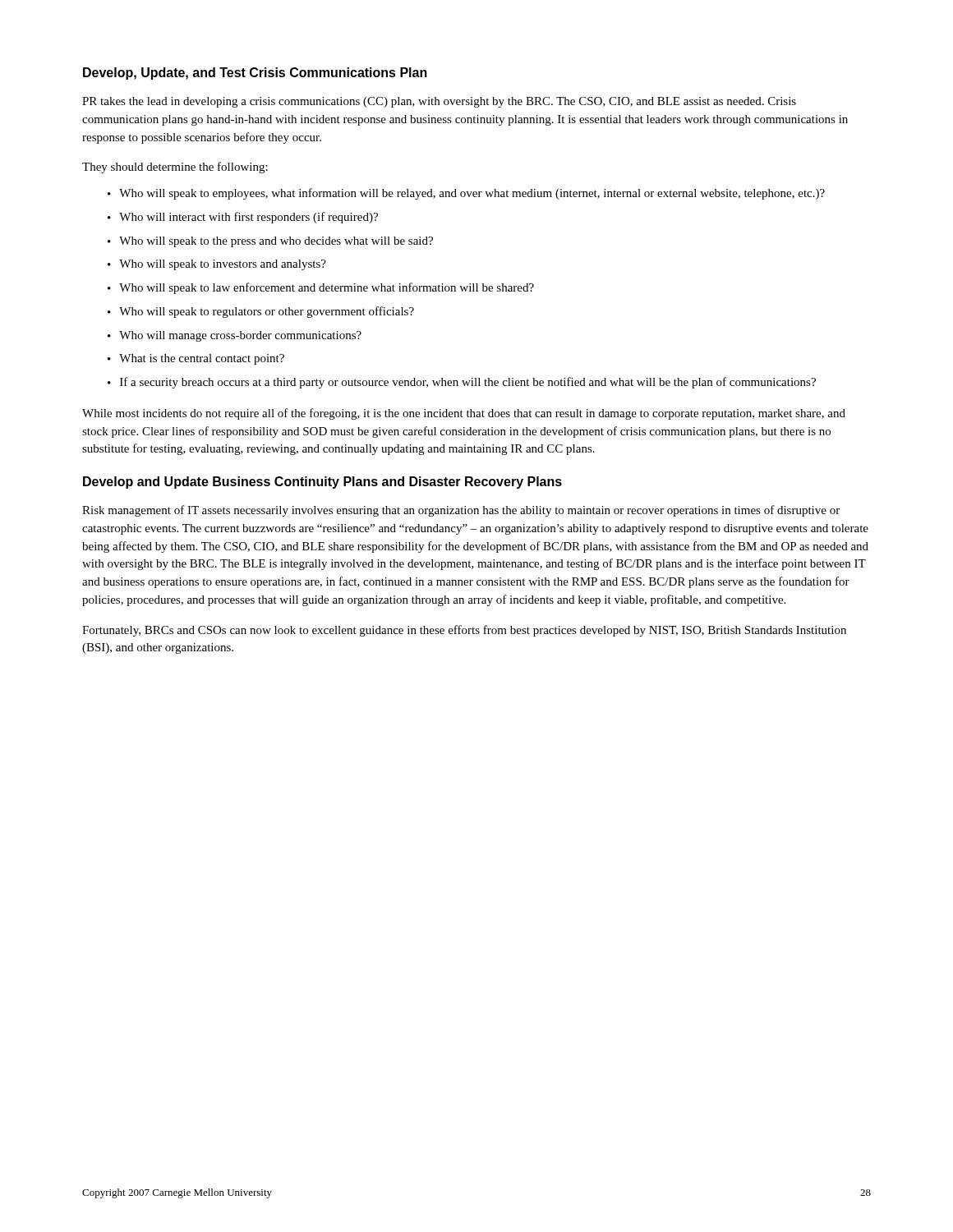Locate the block of text that opens with "• Who will speak to regulators or other"
Viewport: 953px width, 1232px height.
260,312
